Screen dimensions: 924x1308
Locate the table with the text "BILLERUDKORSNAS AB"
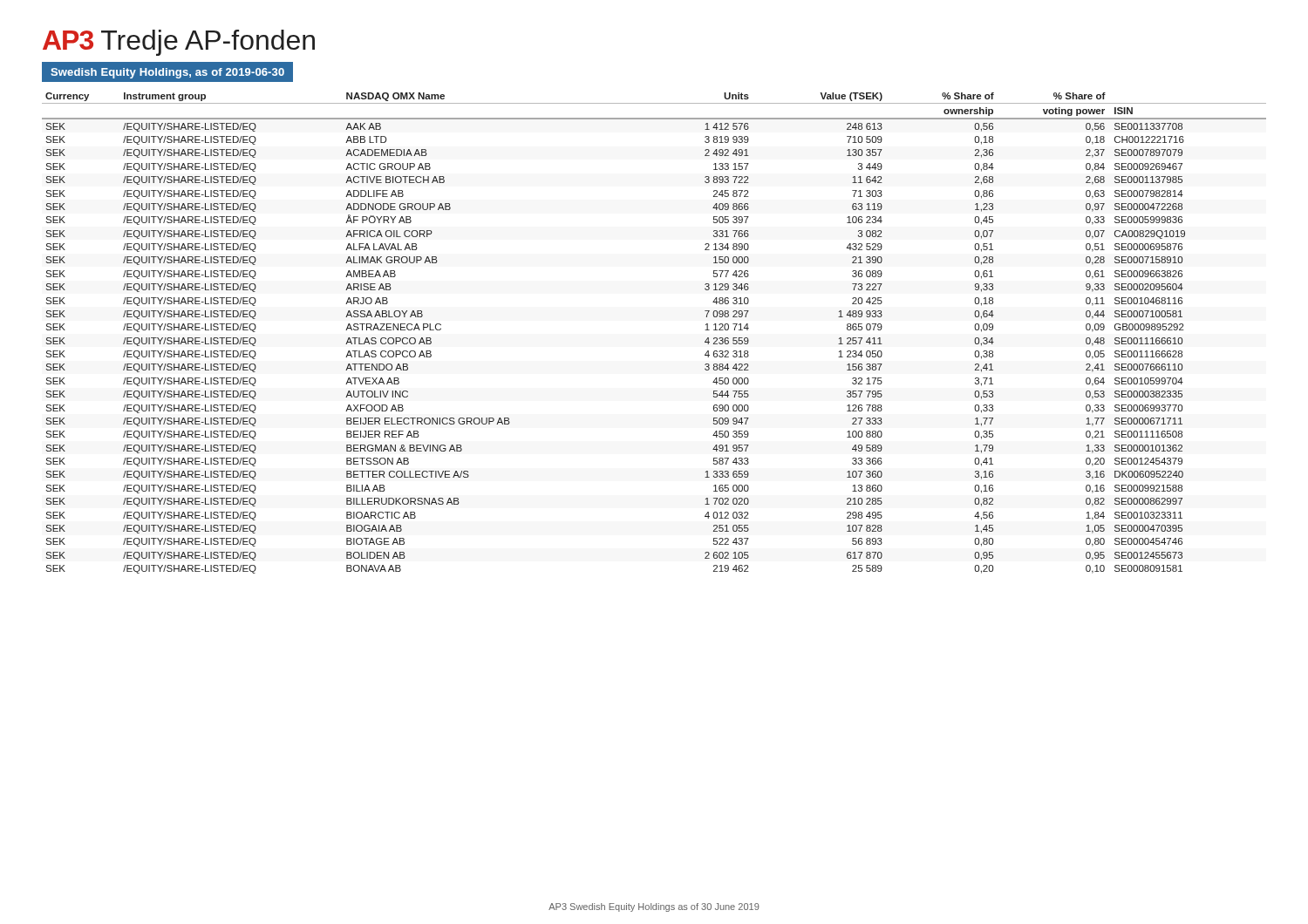tap(654, 332)
